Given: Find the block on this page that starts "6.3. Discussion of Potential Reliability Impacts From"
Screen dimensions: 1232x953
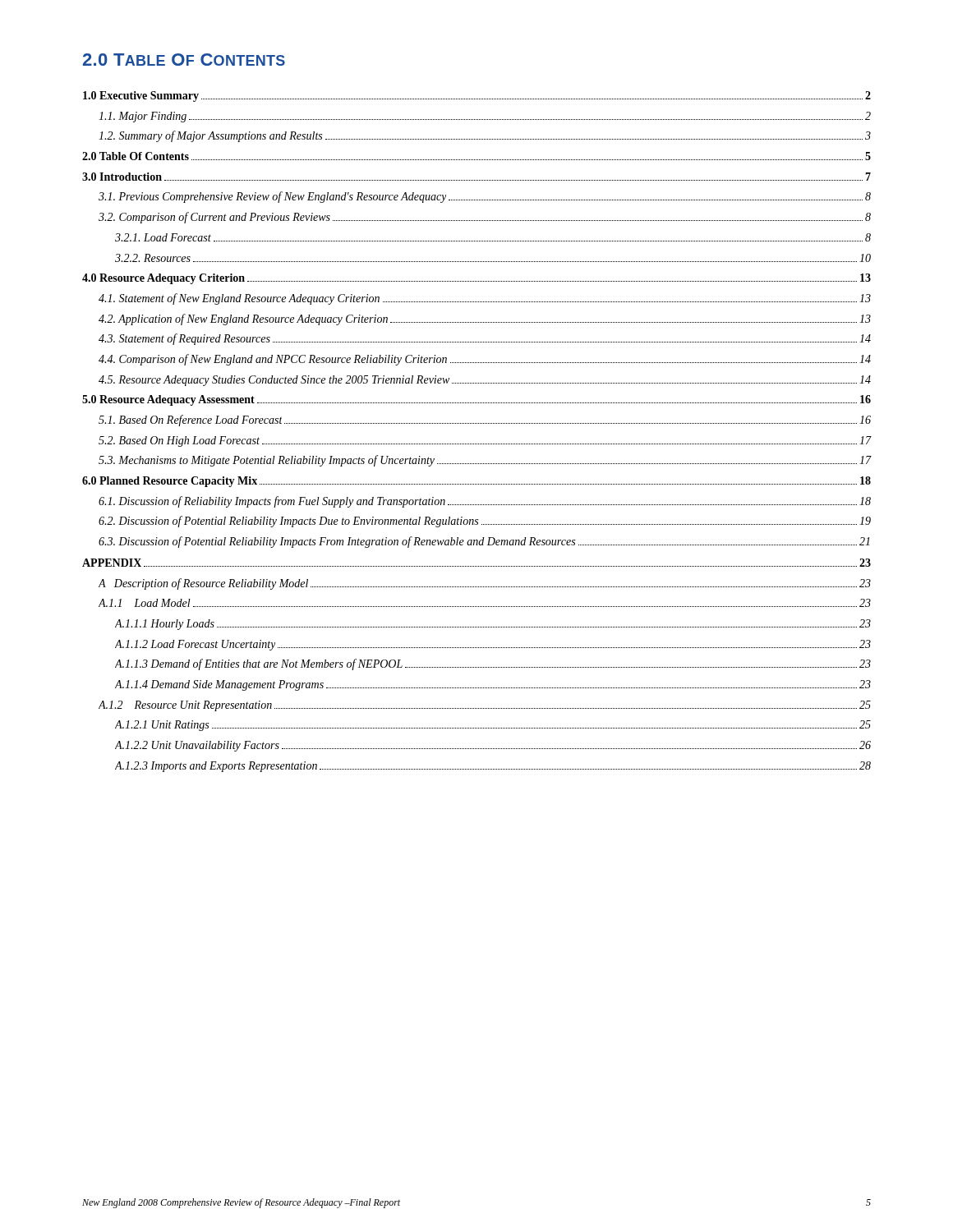Looking at the screenshot, I should click(x=485, y=542).
